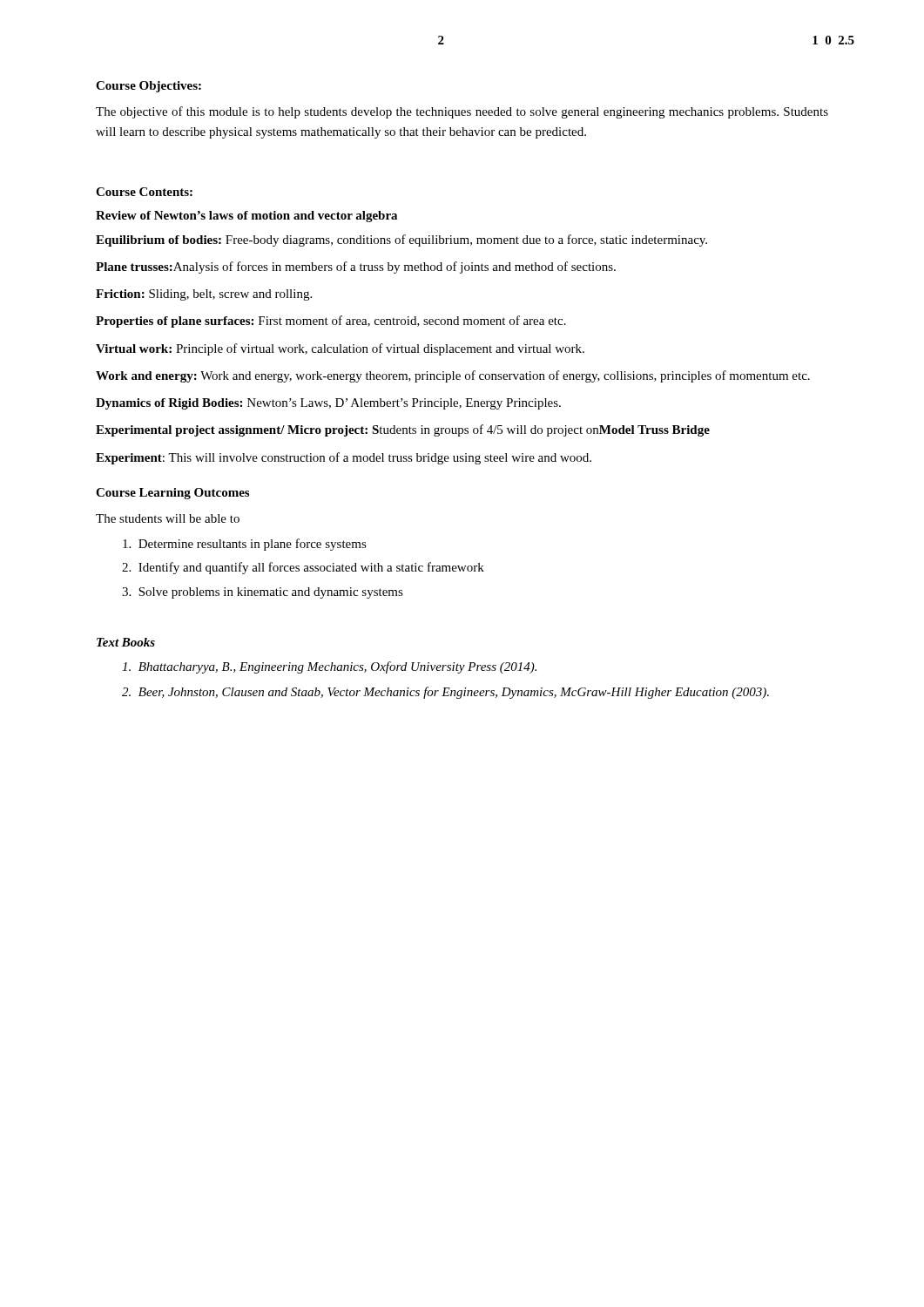Click on the list item that says "Determine resultants in plane force systems"
The height and width of the screenshot is (1307, 924).
[244, 544]
